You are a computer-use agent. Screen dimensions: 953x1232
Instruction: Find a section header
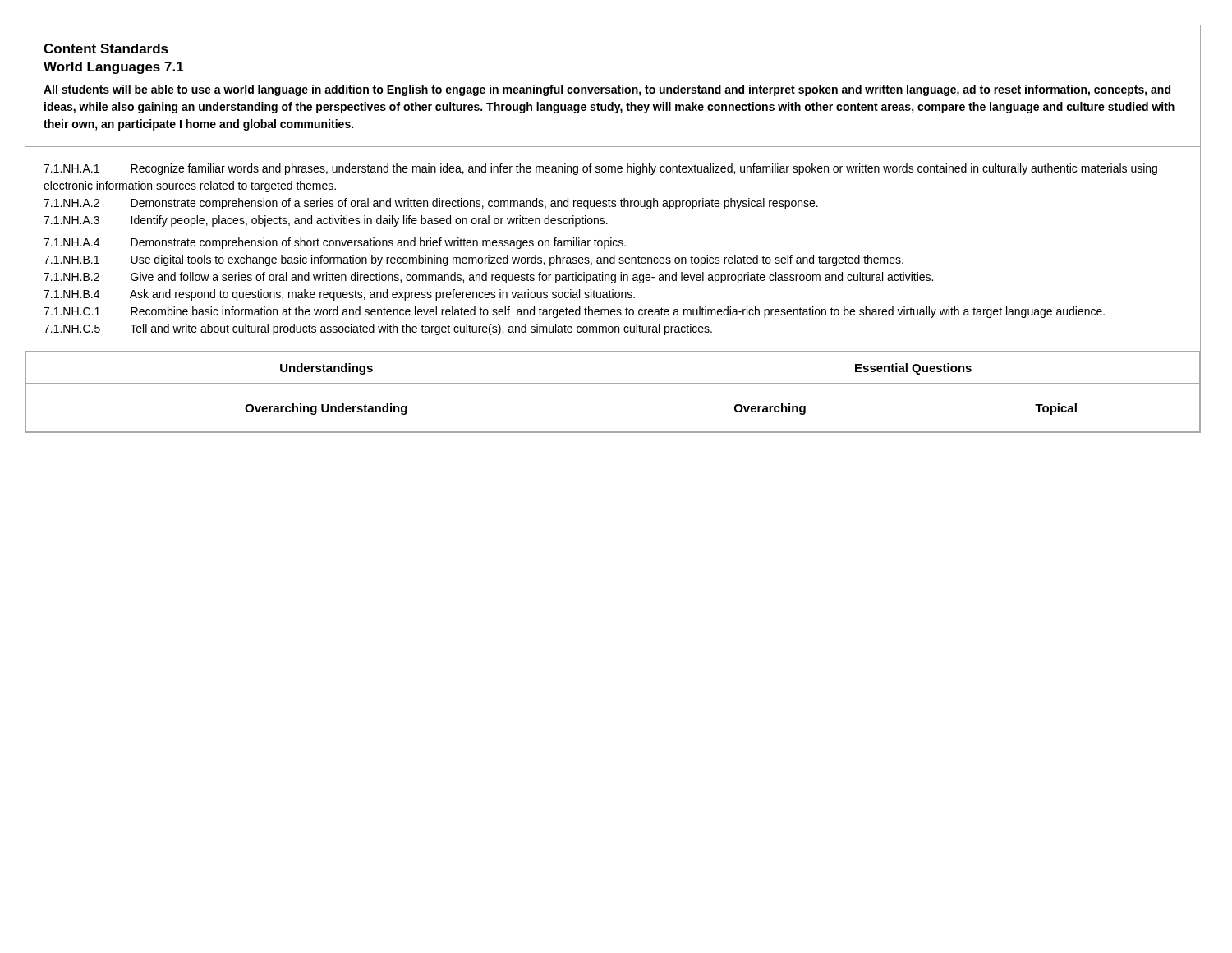[613, 58]
